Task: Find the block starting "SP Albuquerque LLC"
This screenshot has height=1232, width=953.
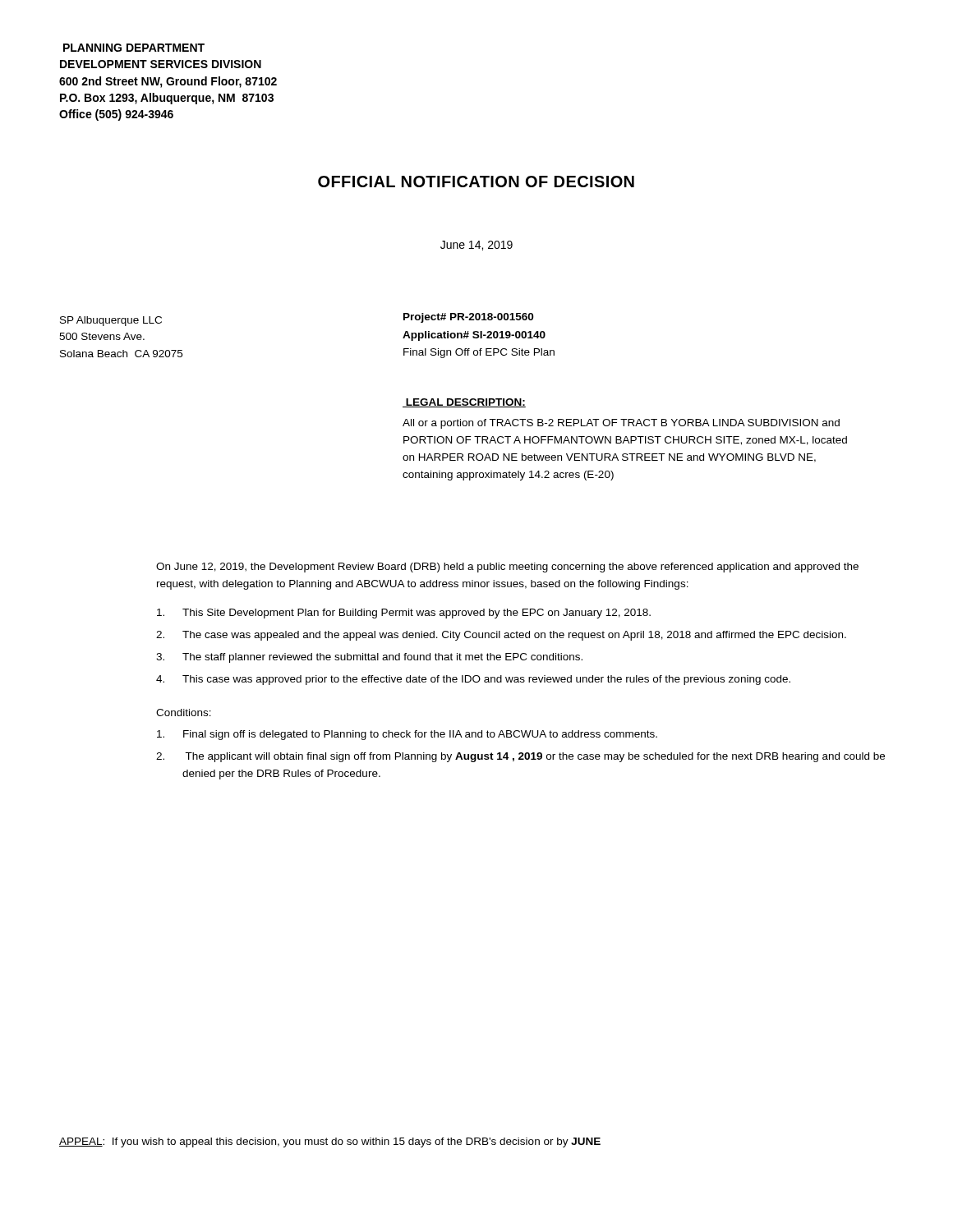Action: (x=121, y=337)
